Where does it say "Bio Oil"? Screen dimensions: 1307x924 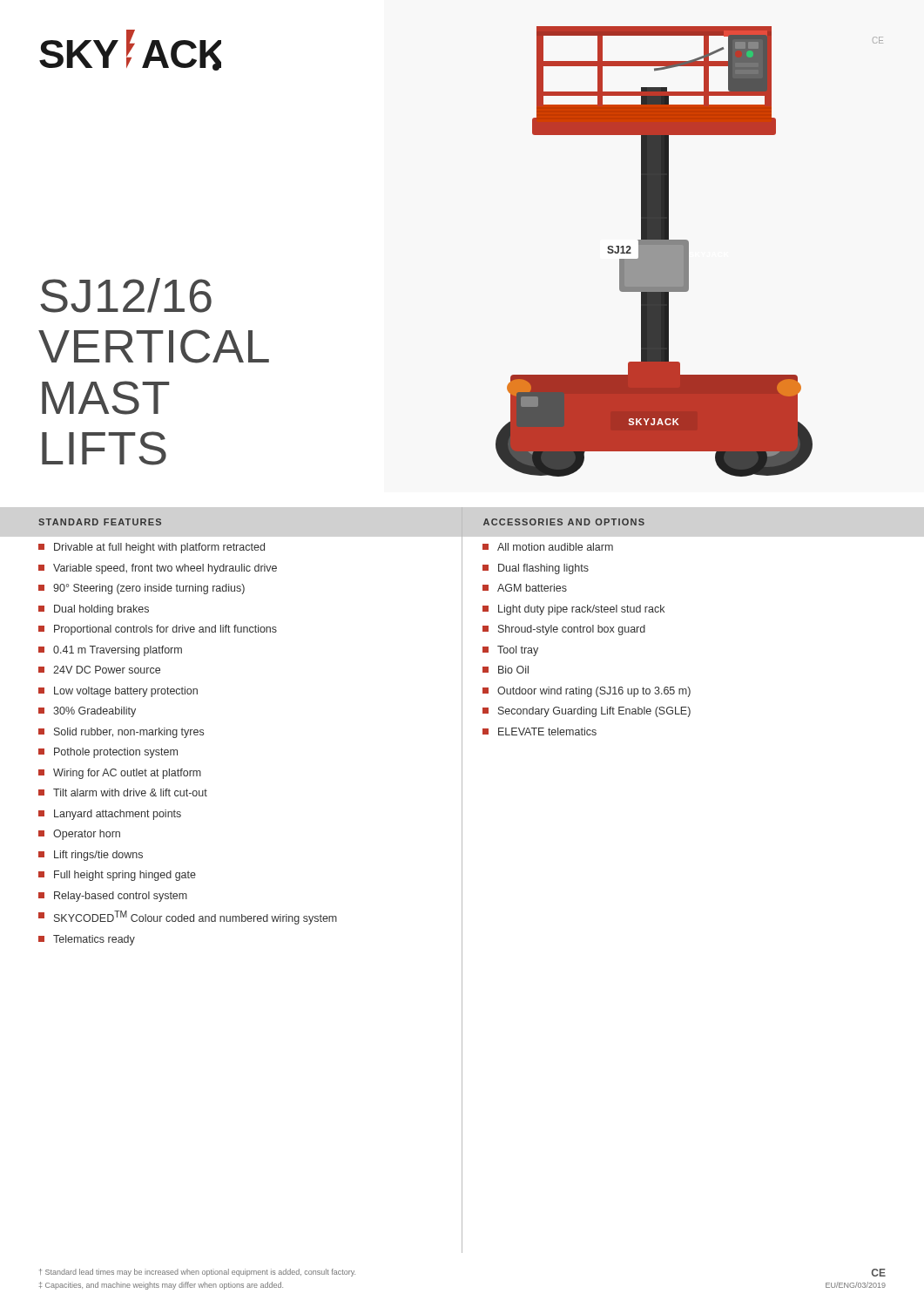click(x=506, y=671)
